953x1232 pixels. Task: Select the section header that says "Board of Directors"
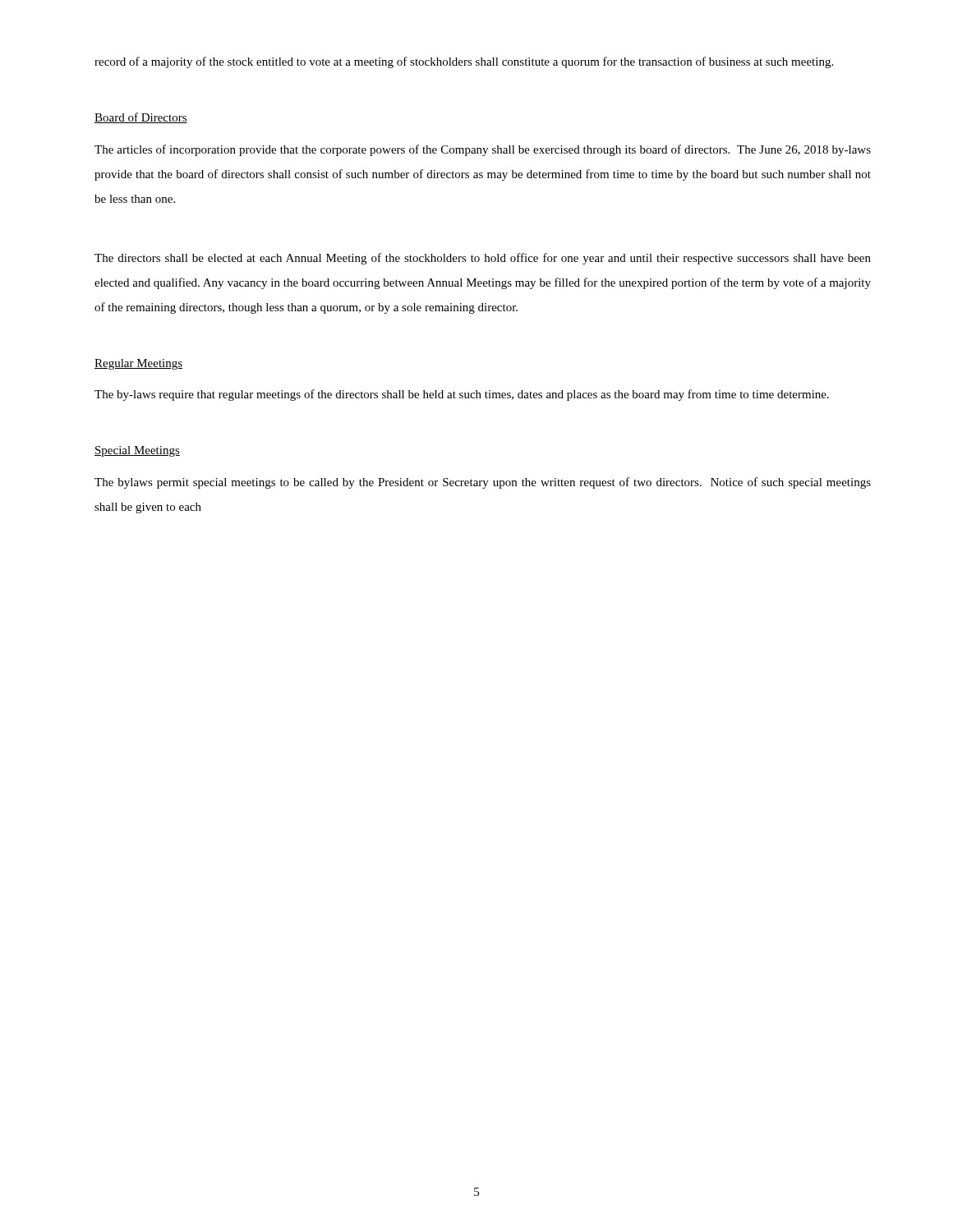click(x=141, y=117)
